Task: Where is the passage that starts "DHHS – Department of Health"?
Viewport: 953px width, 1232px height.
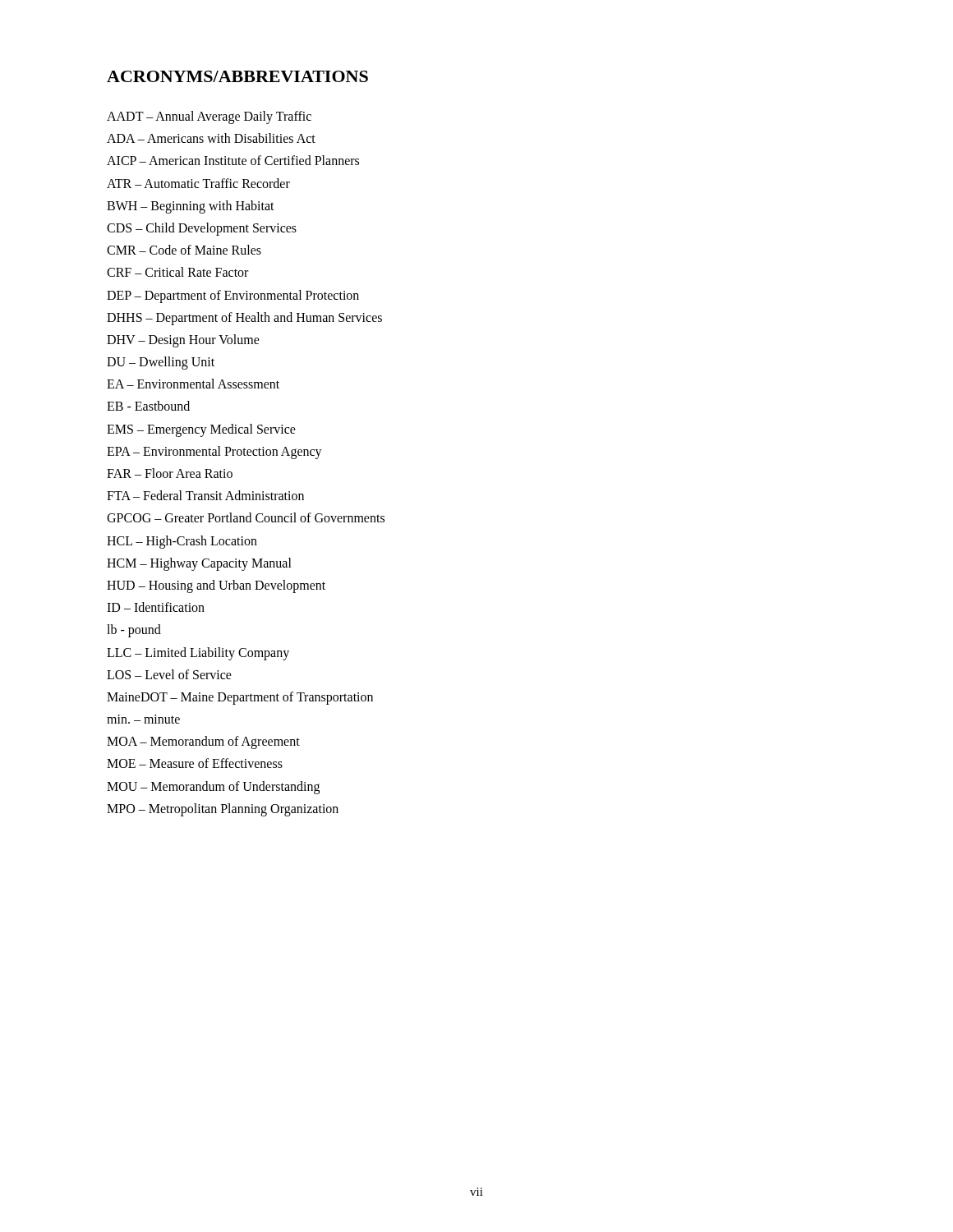Action: pyautogui.click(x=245, y=317)
